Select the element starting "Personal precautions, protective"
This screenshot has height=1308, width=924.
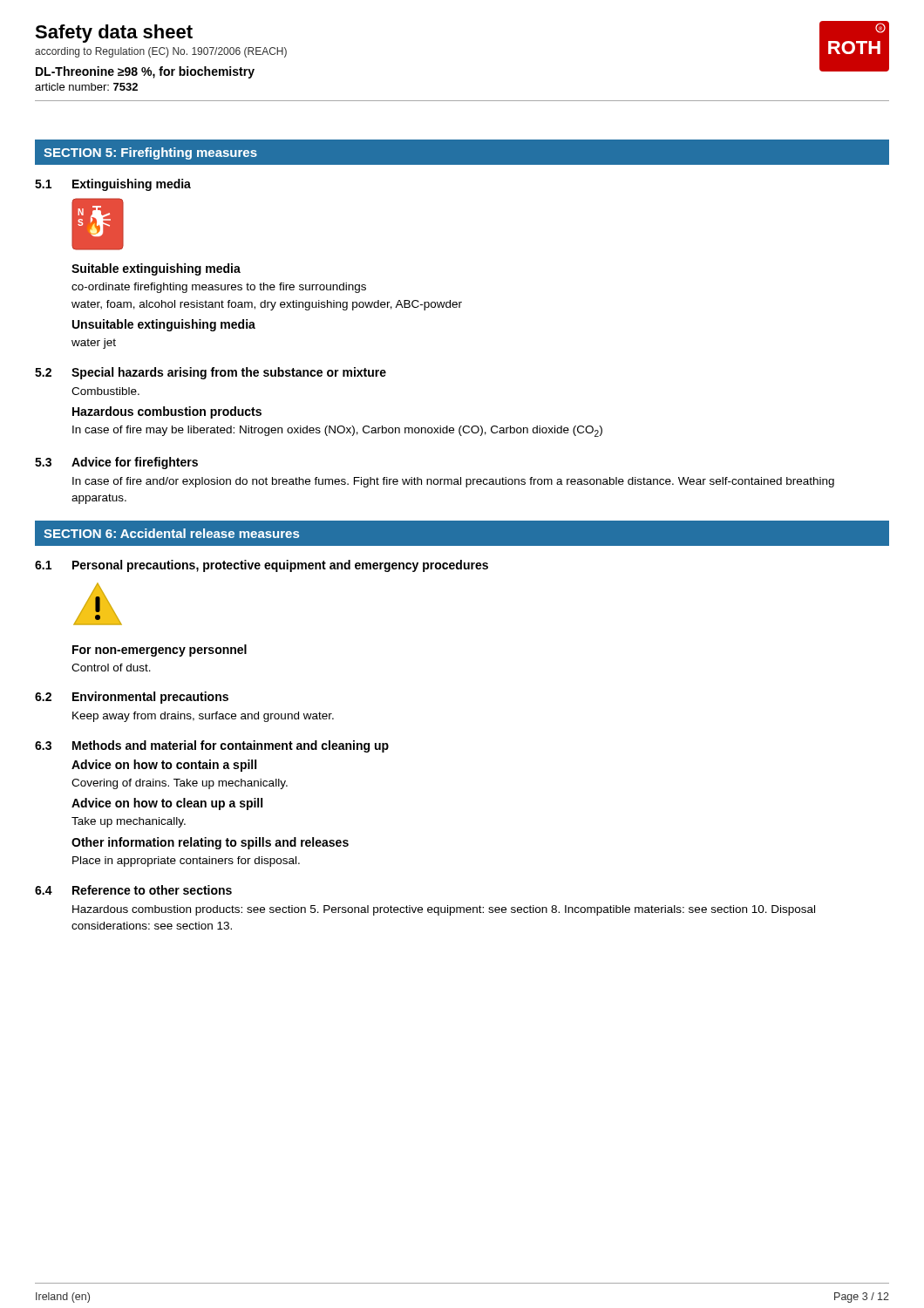click(x=280, y=565)
